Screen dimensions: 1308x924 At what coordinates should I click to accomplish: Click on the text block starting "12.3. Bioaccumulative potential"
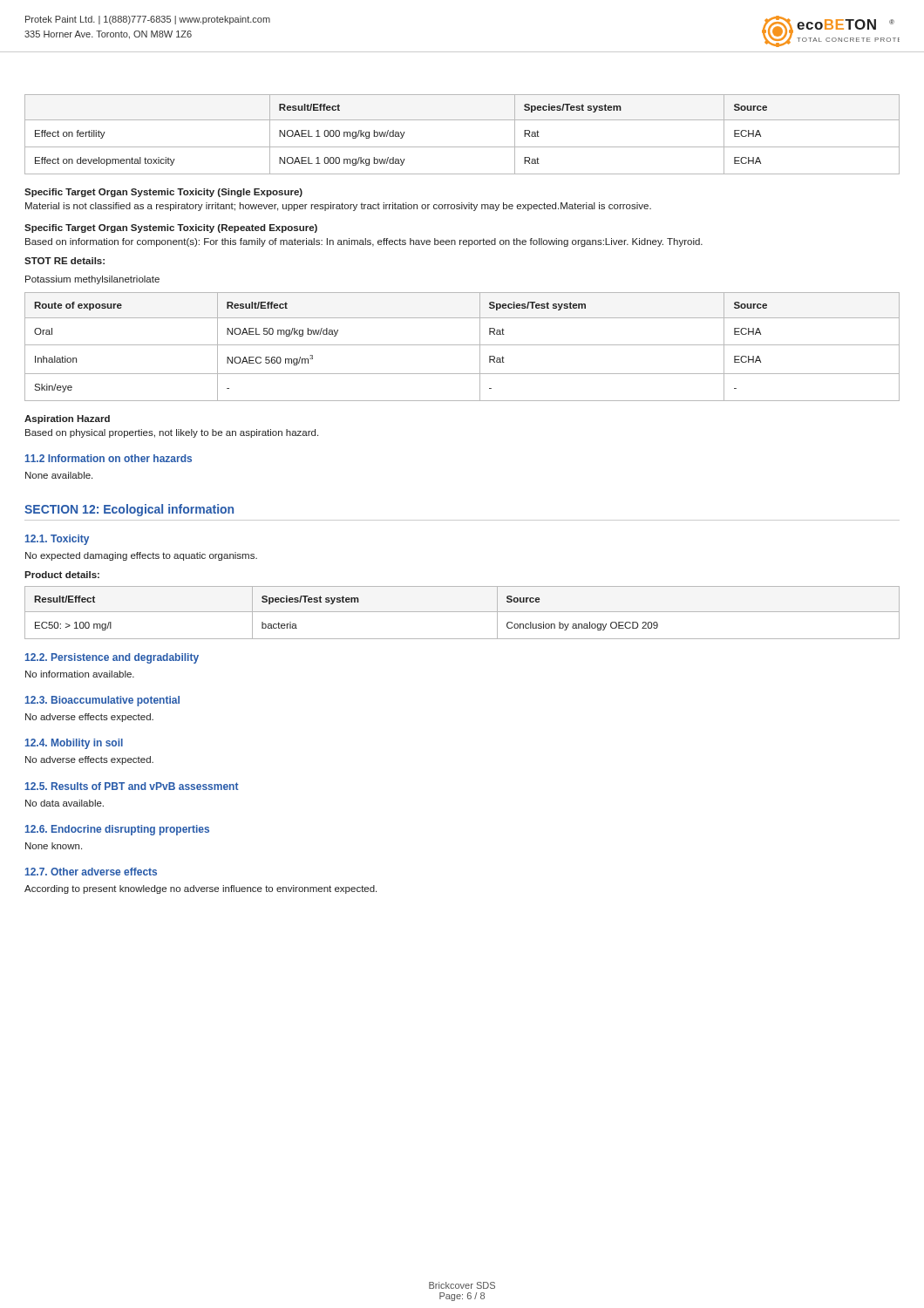click(x=102, y=700)
